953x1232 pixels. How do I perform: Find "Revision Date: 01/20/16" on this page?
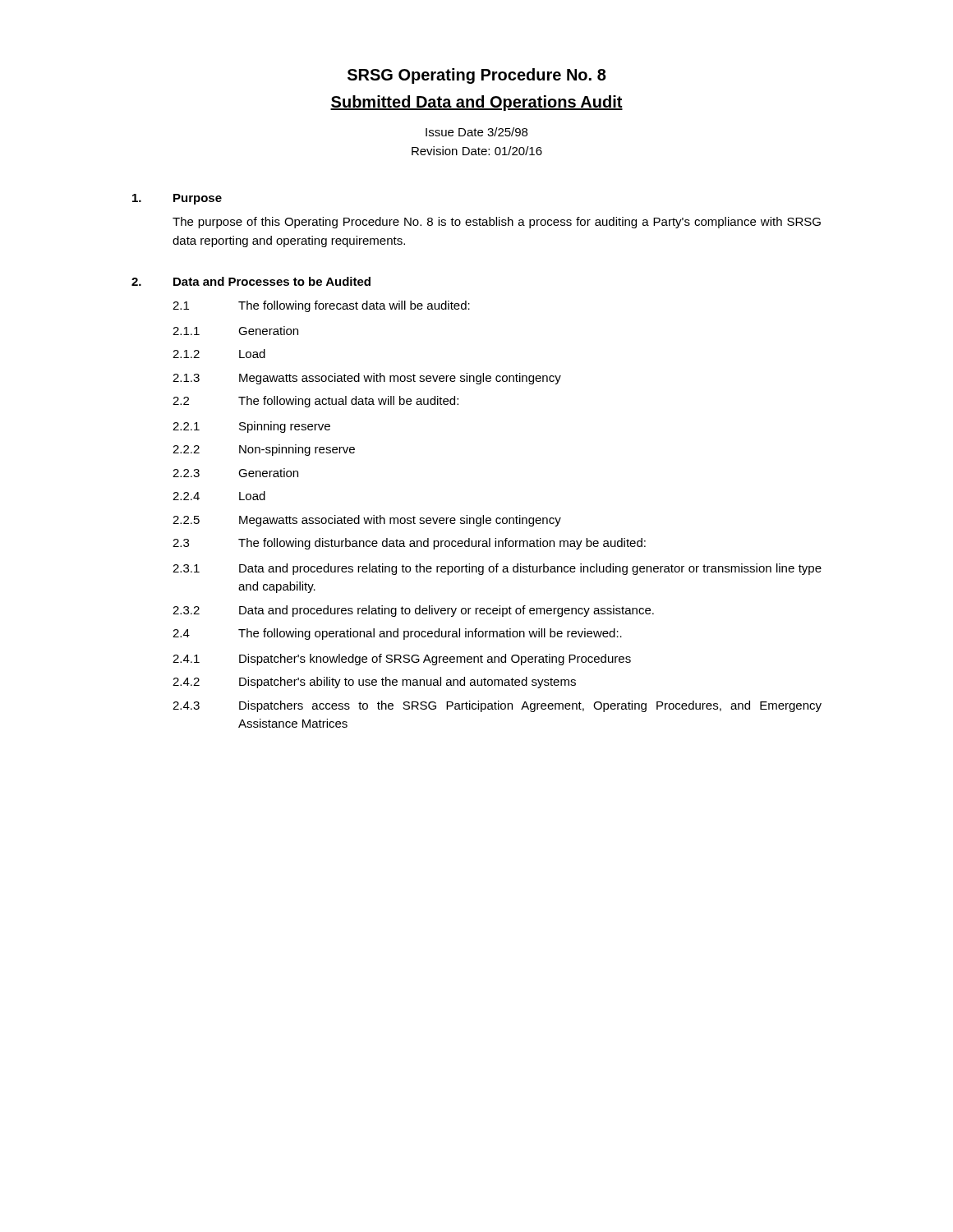(x=476, y=151)
